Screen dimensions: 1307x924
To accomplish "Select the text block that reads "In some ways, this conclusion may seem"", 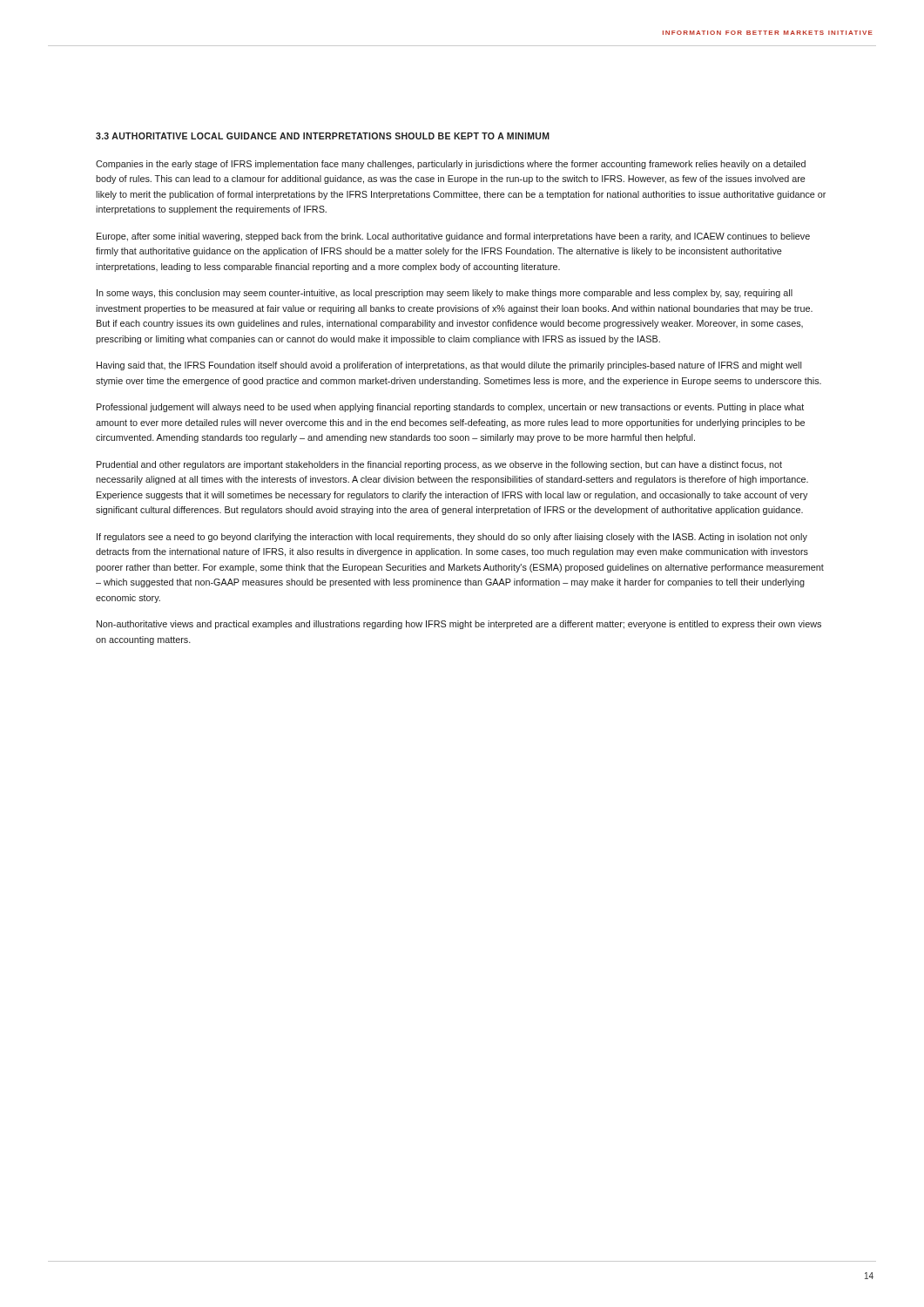I will 454,316.
